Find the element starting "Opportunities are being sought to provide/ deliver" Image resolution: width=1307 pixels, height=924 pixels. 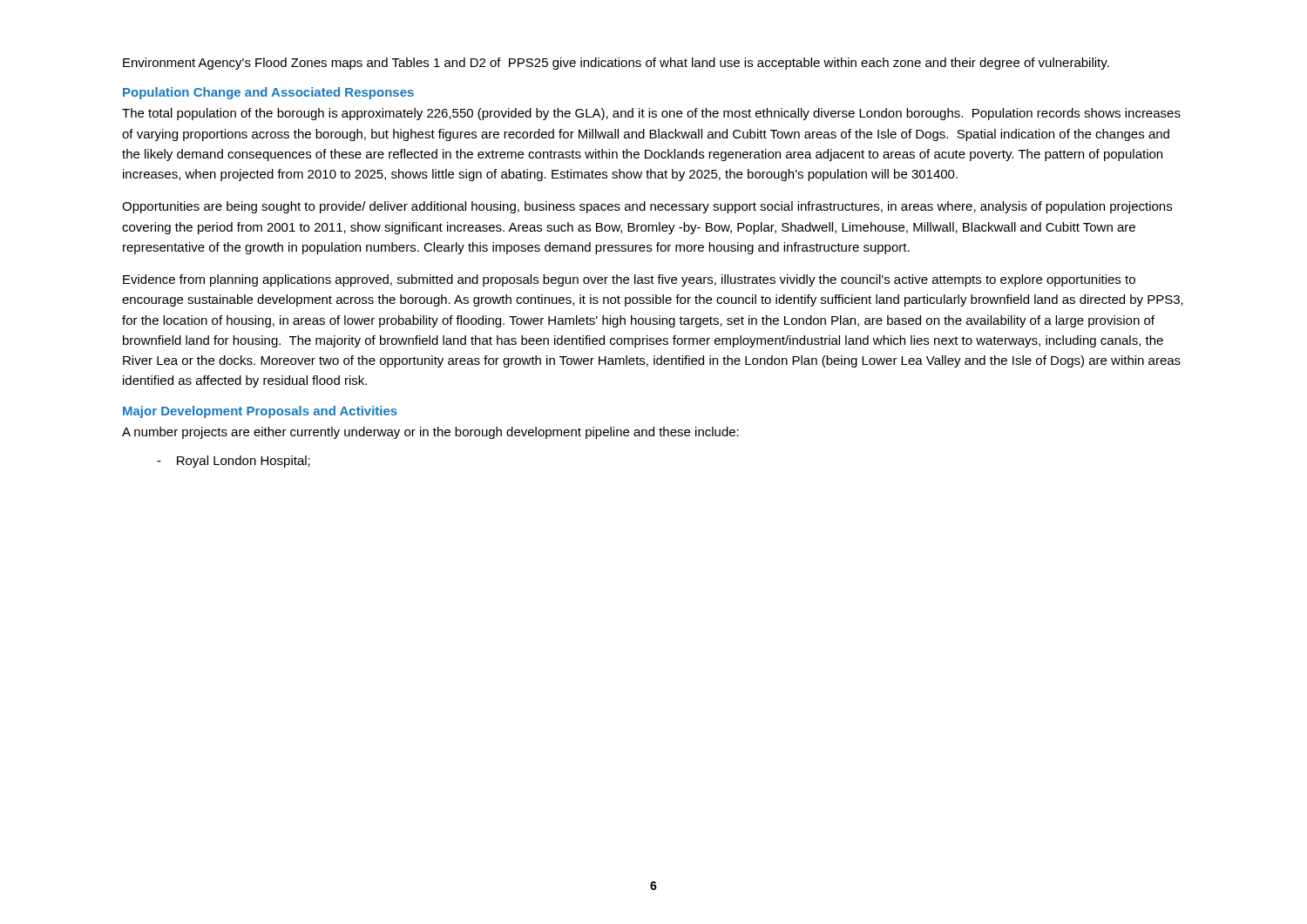coord(647,226)
